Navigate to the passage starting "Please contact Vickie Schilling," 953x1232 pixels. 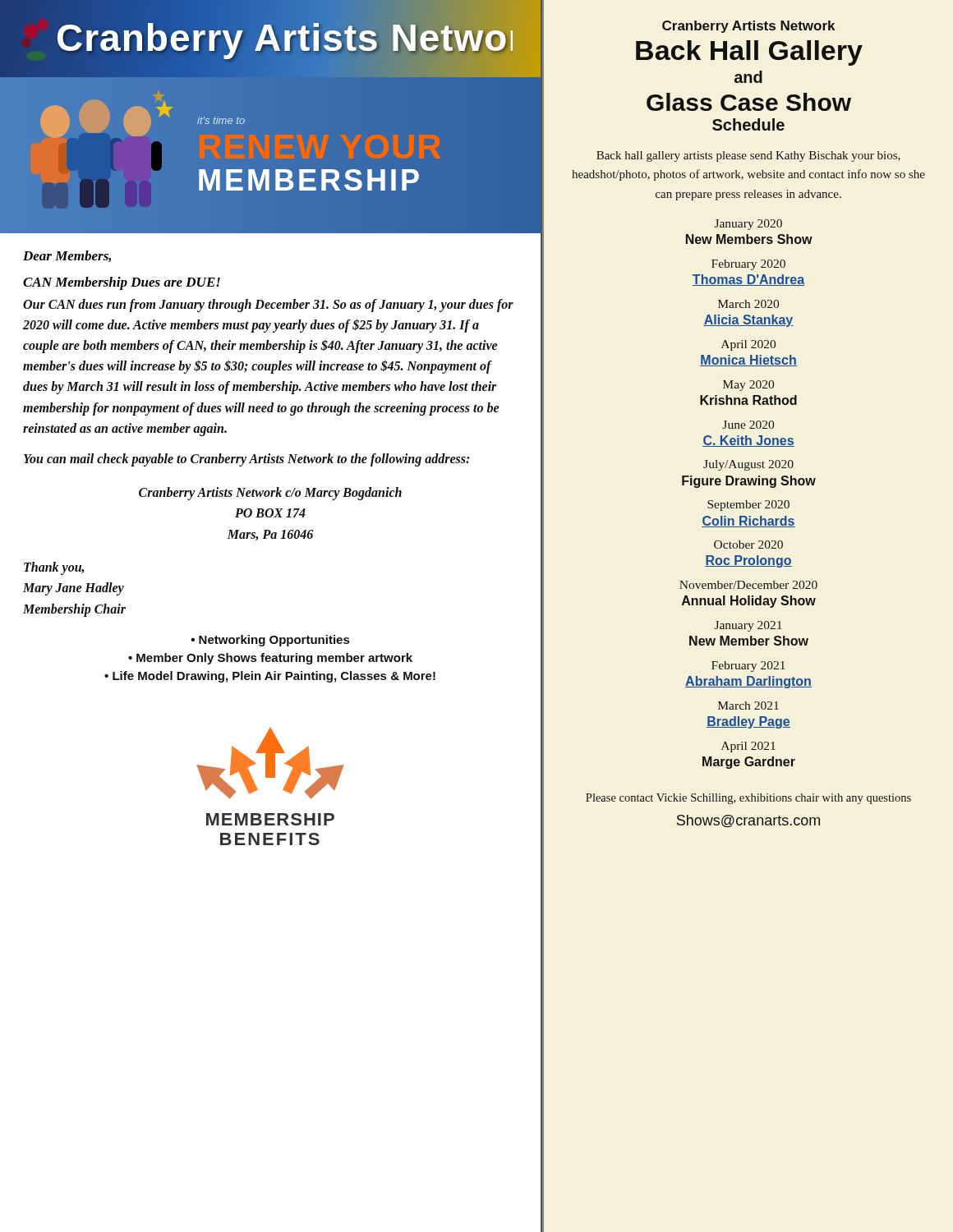click(x=748, y=811)
